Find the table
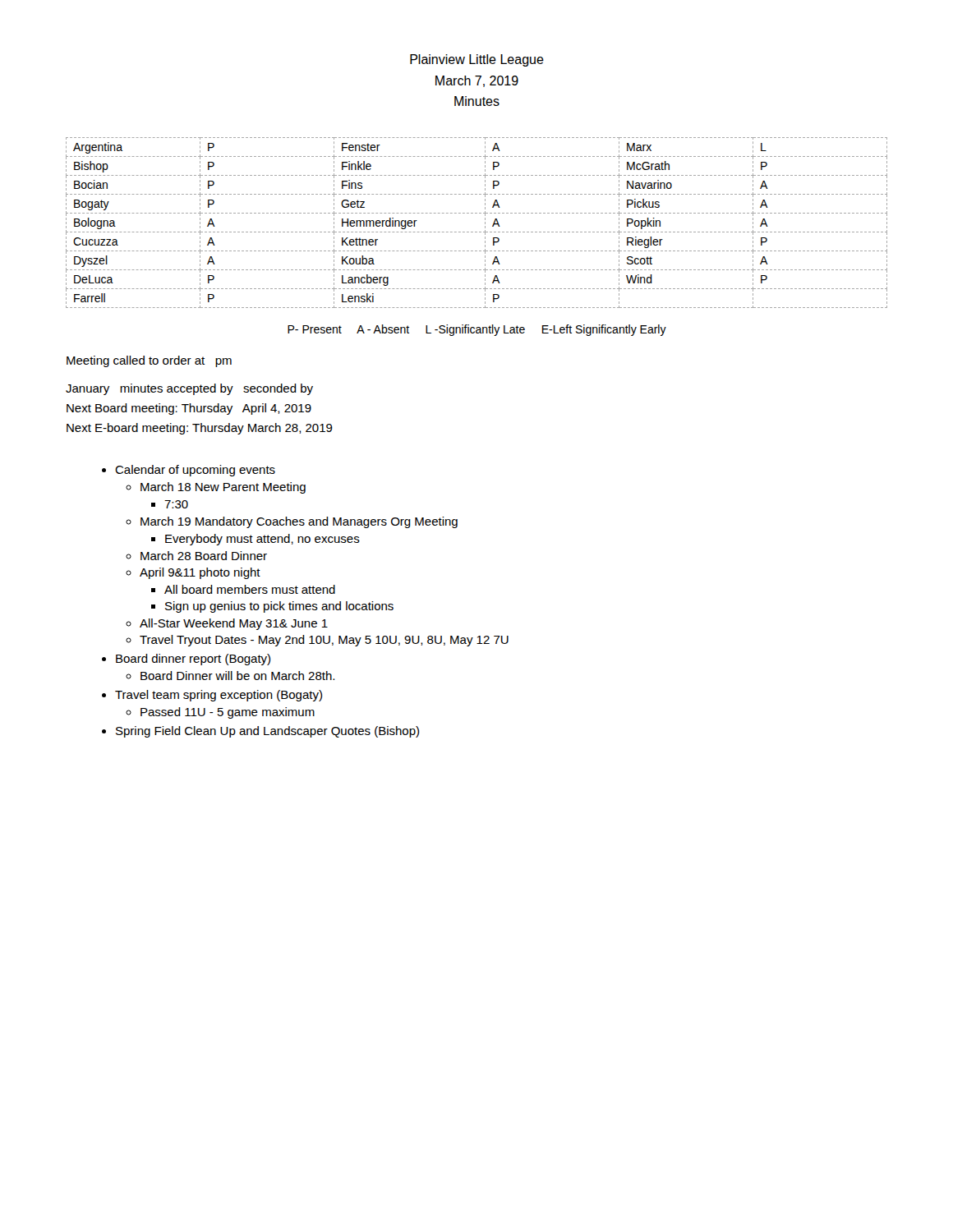Image resolution: width=953 pixels, height=1232 pixels. coord(476,222)
